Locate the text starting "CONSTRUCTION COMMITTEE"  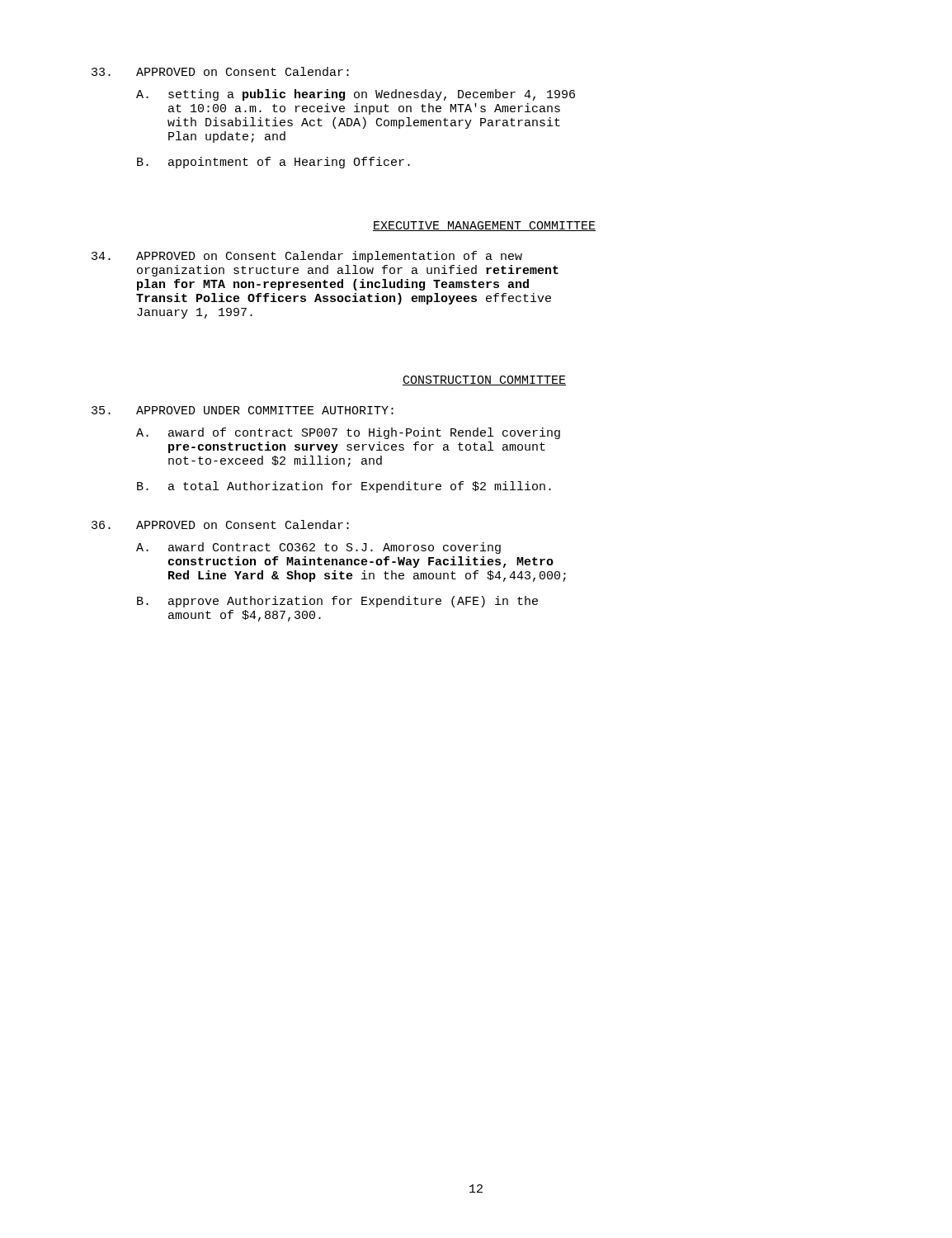pyautogui.click(x=484, y=381)
